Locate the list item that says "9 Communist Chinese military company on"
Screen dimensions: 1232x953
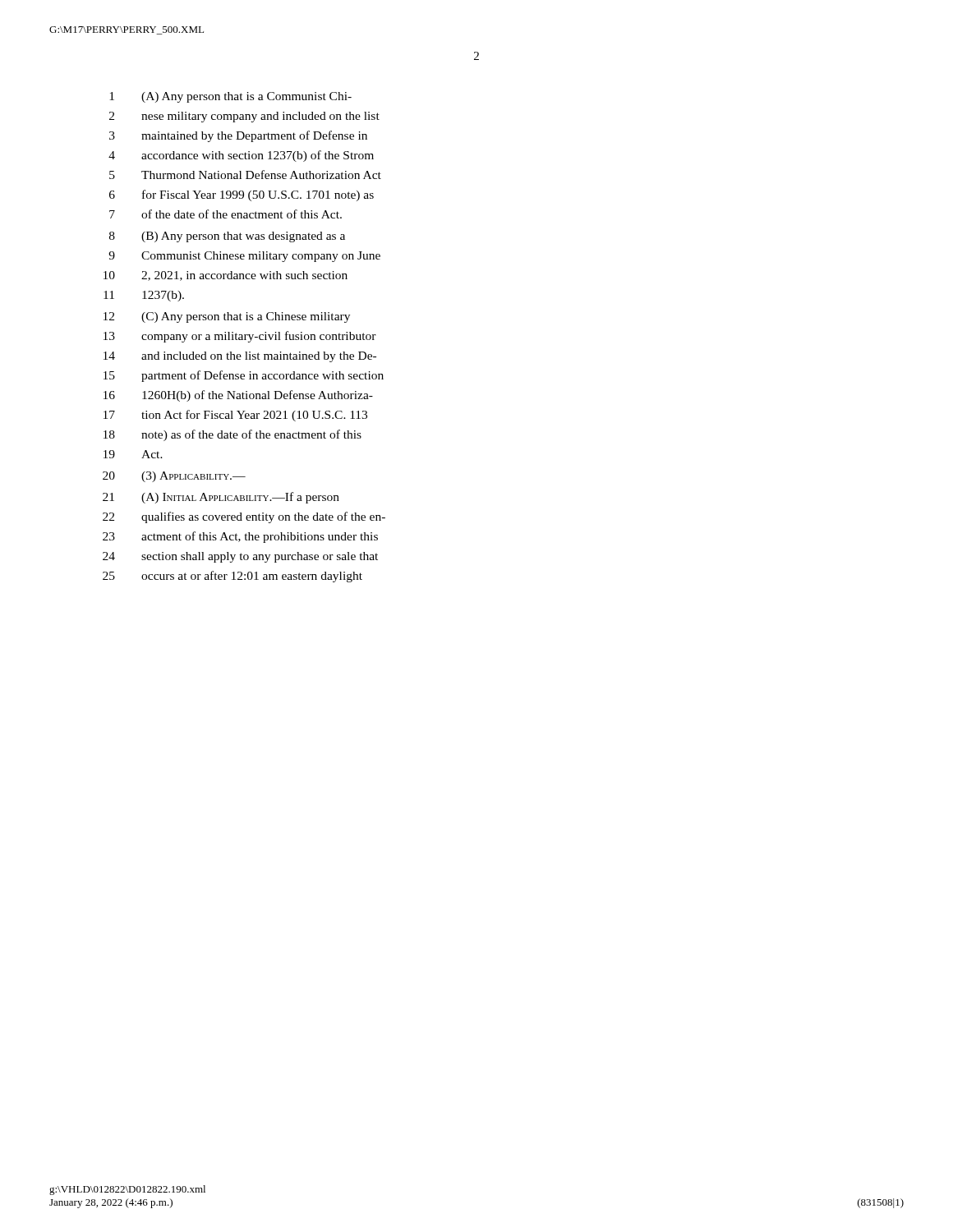pos(244,257)
